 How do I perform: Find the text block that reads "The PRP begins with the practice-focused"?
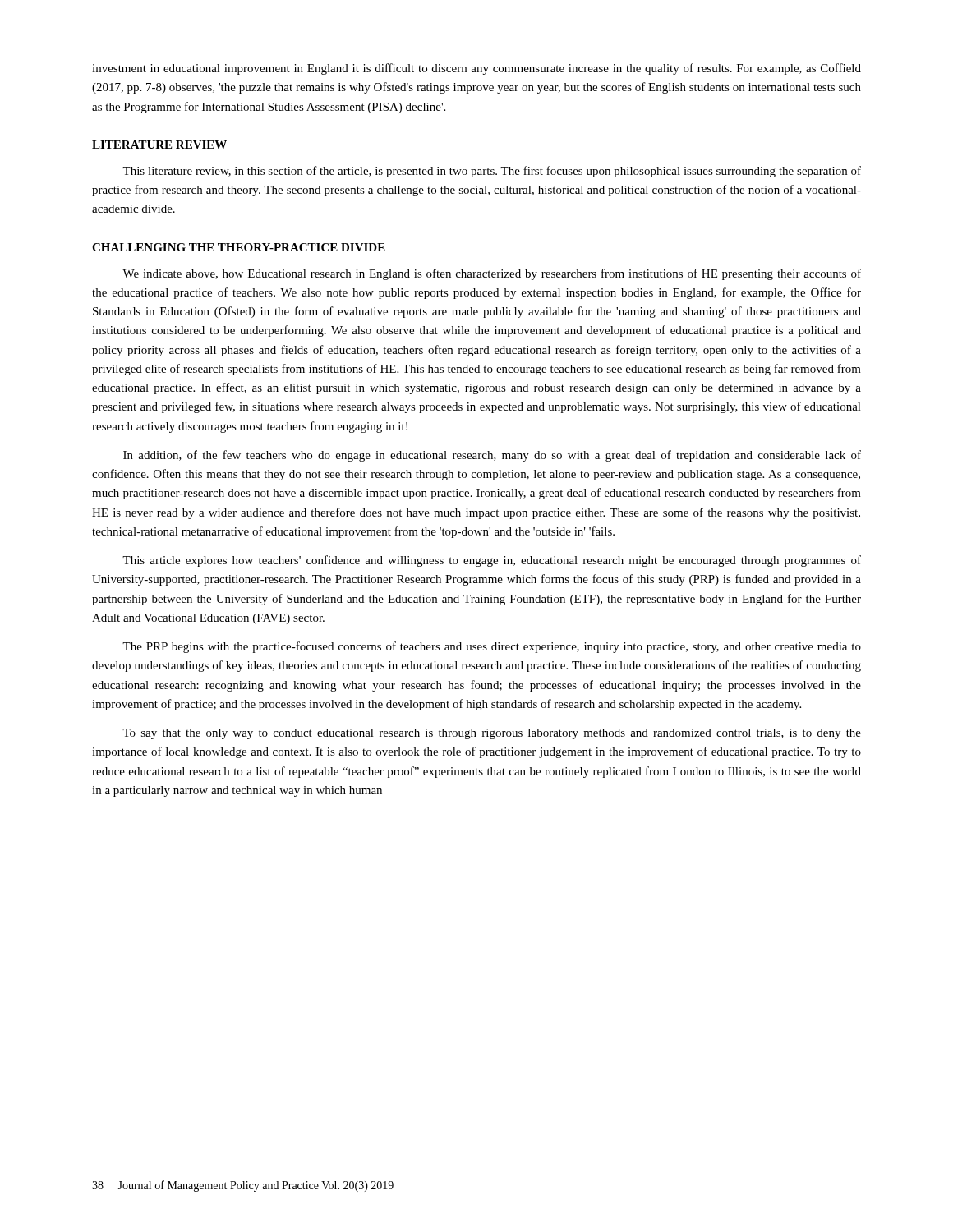coord(476,675)
